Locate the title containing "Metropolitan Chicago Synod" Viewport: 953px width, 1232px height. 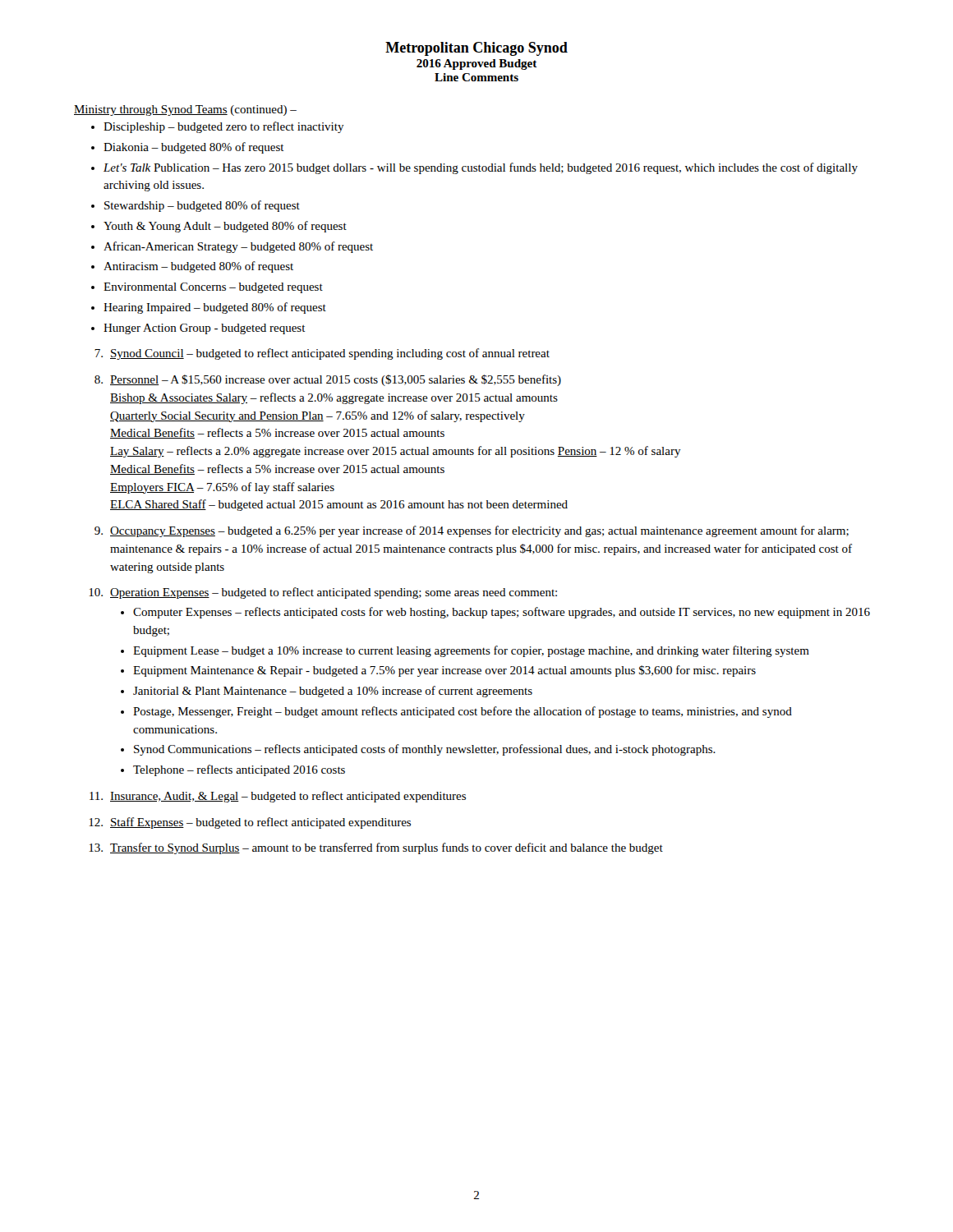pos(476,62)
